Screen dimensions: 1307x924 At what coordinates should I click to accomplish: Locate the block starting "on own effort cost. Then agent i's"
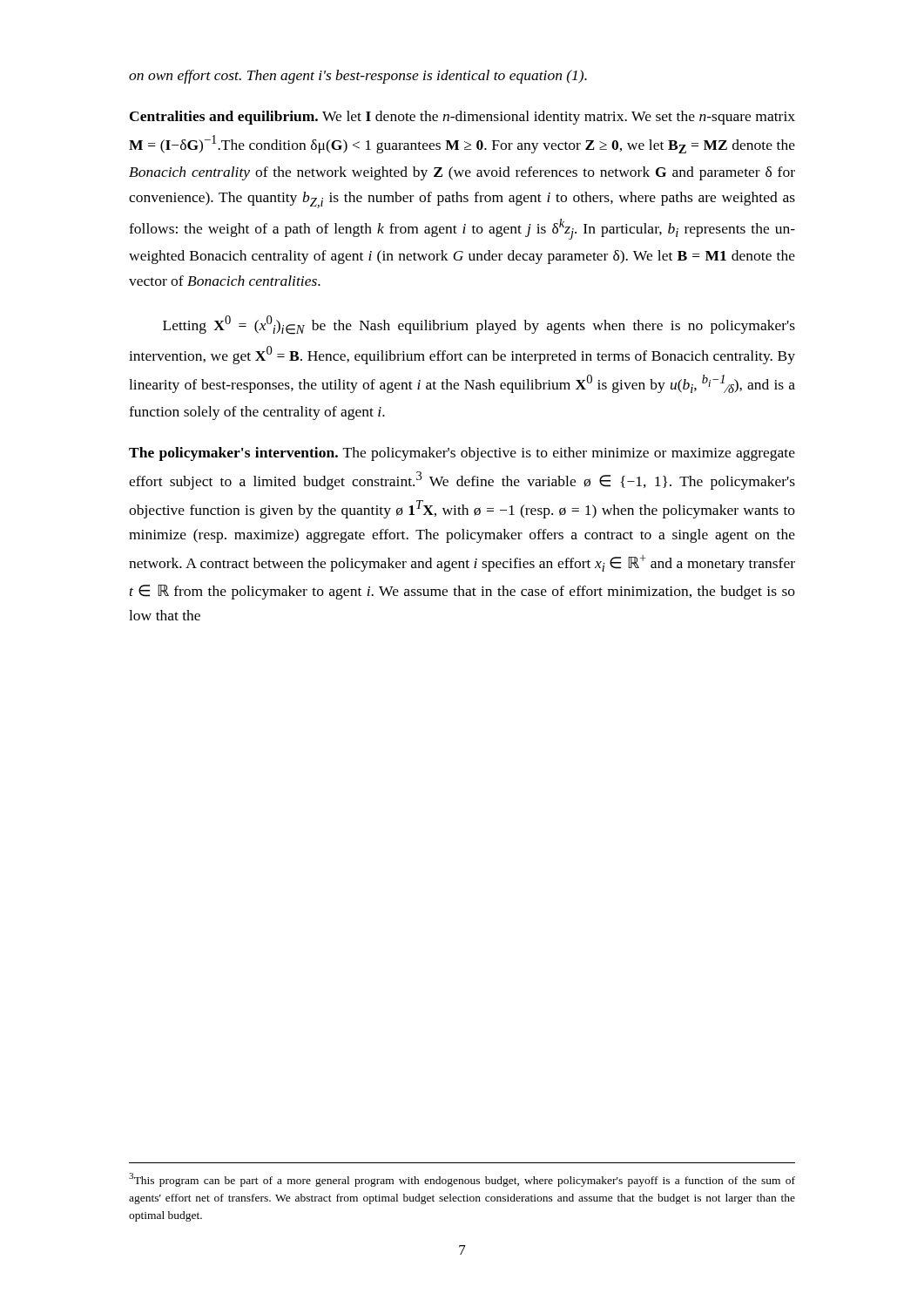point(462,75)
